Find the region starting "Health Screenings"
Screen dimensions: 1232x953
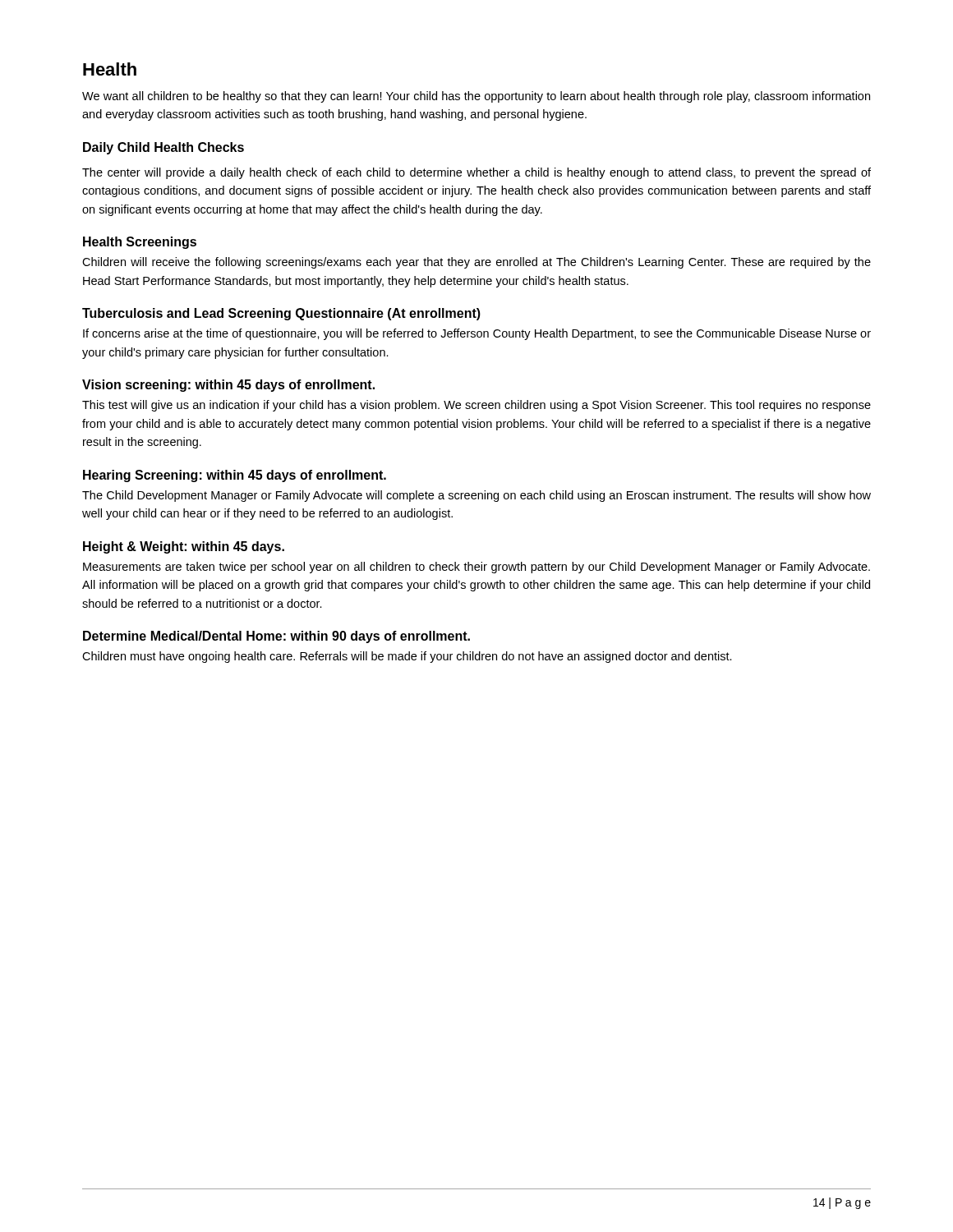point(140,242)
